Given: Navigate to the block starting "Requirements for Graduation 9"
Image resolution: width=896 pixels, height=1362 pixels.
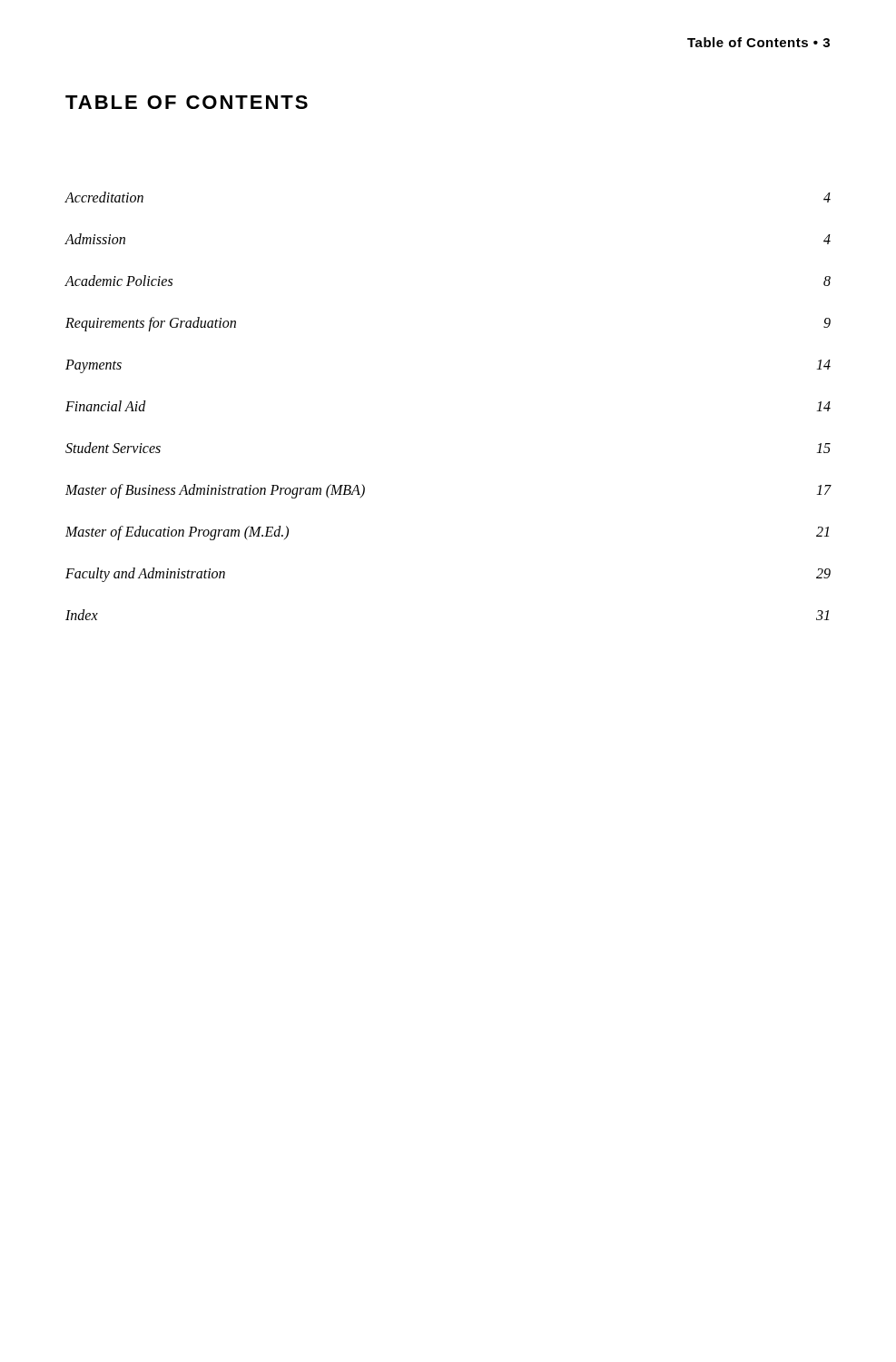Looking at the screenshot, I should tap(158, 325).
